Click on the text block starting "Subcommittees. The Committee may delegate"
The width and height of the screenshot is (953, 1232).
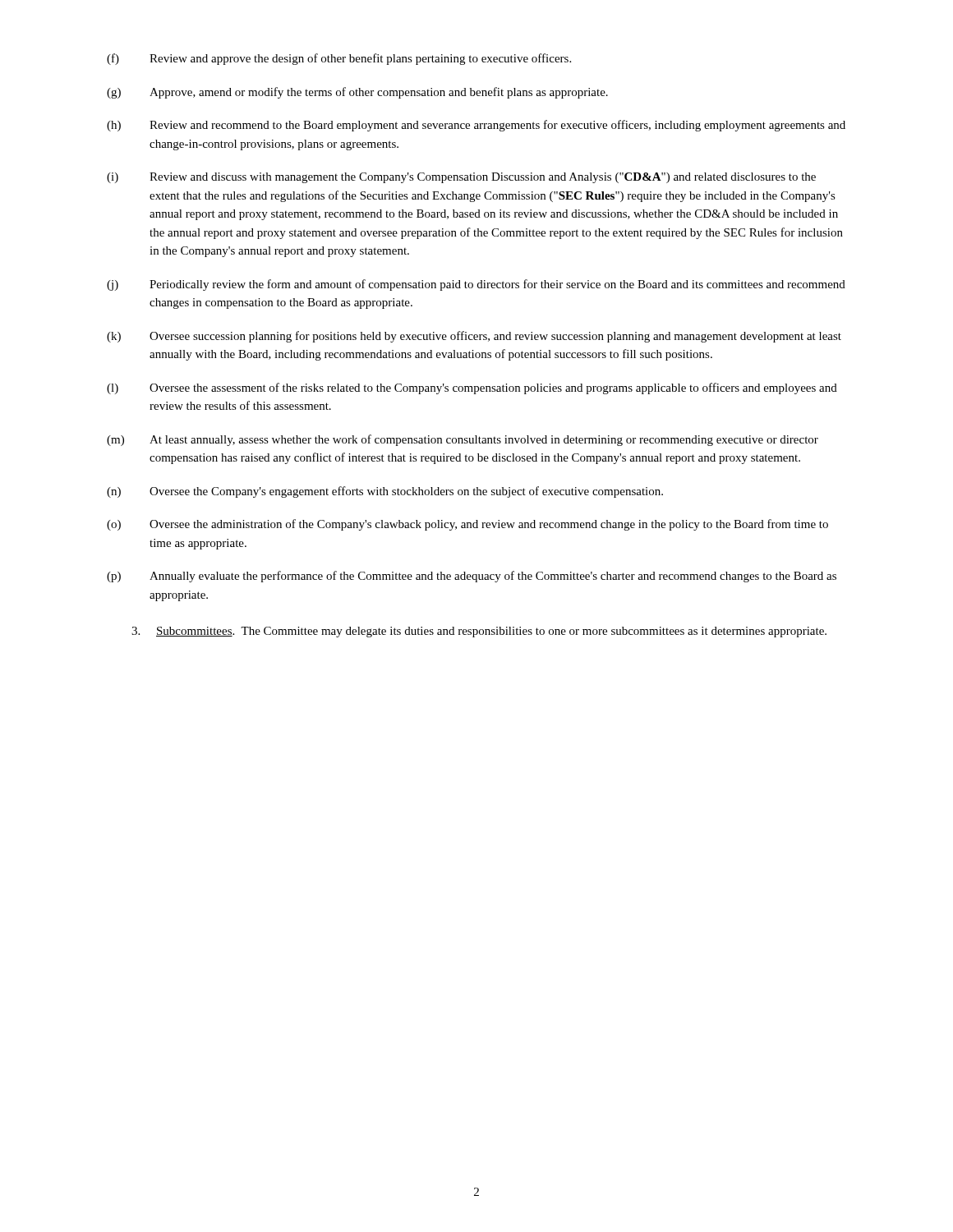tap(467, 631)
